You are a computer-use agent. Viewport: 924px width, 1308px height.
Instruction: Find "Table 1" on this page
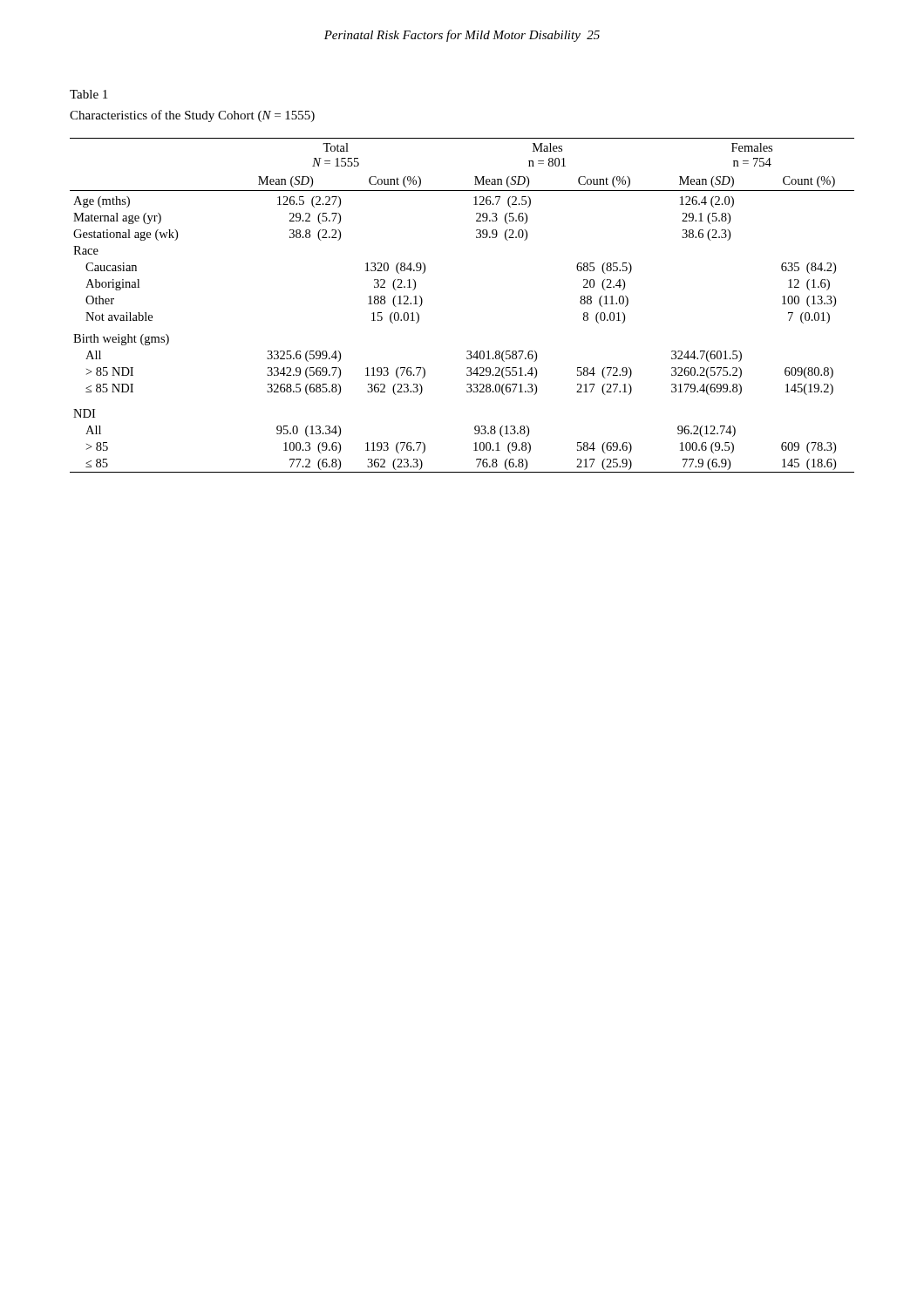pyautogui.click(x=89, y=94)
